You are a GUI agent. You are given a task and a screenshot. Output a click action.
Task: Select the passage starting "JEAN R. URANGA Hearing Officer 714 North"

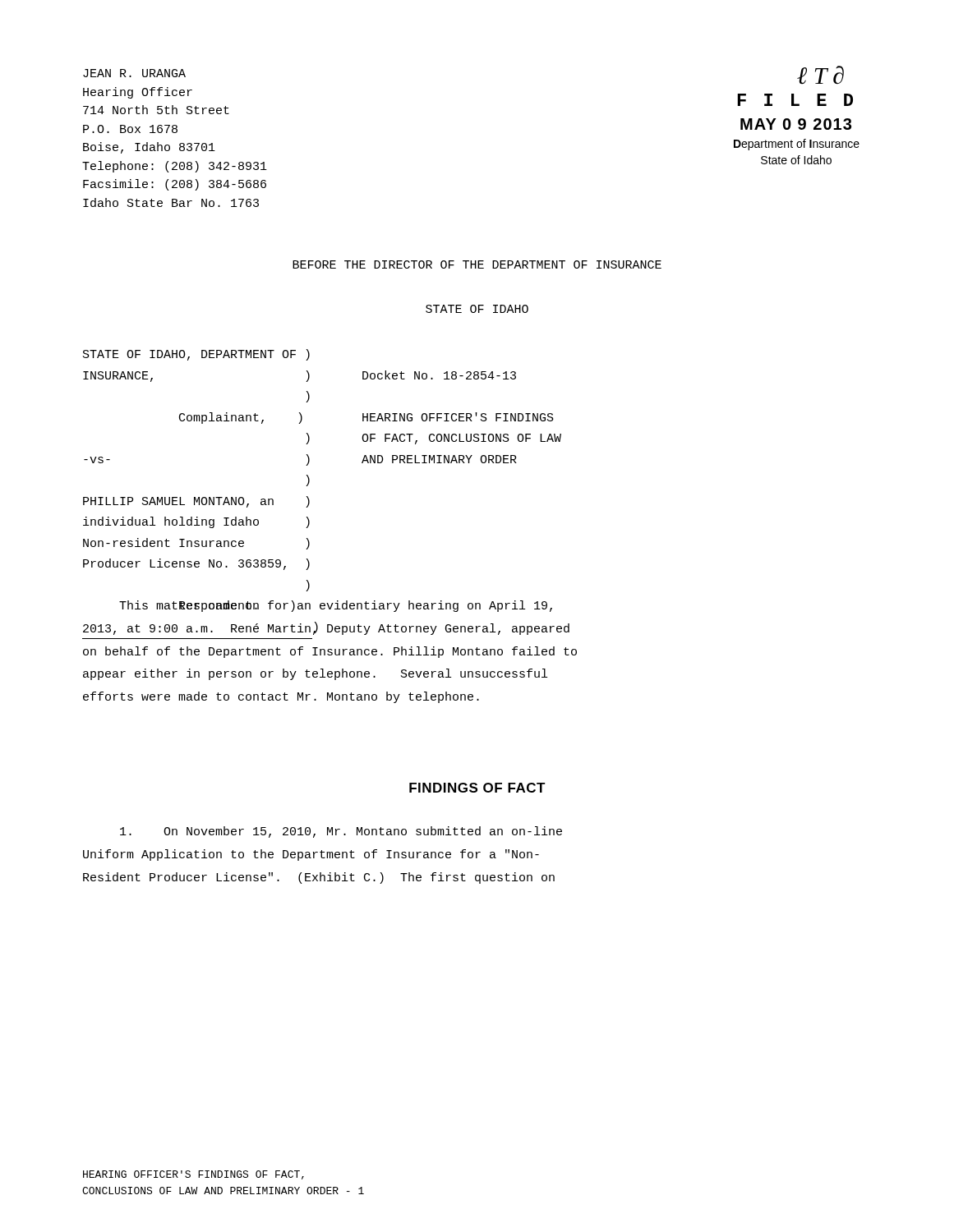tap(175, 139)
